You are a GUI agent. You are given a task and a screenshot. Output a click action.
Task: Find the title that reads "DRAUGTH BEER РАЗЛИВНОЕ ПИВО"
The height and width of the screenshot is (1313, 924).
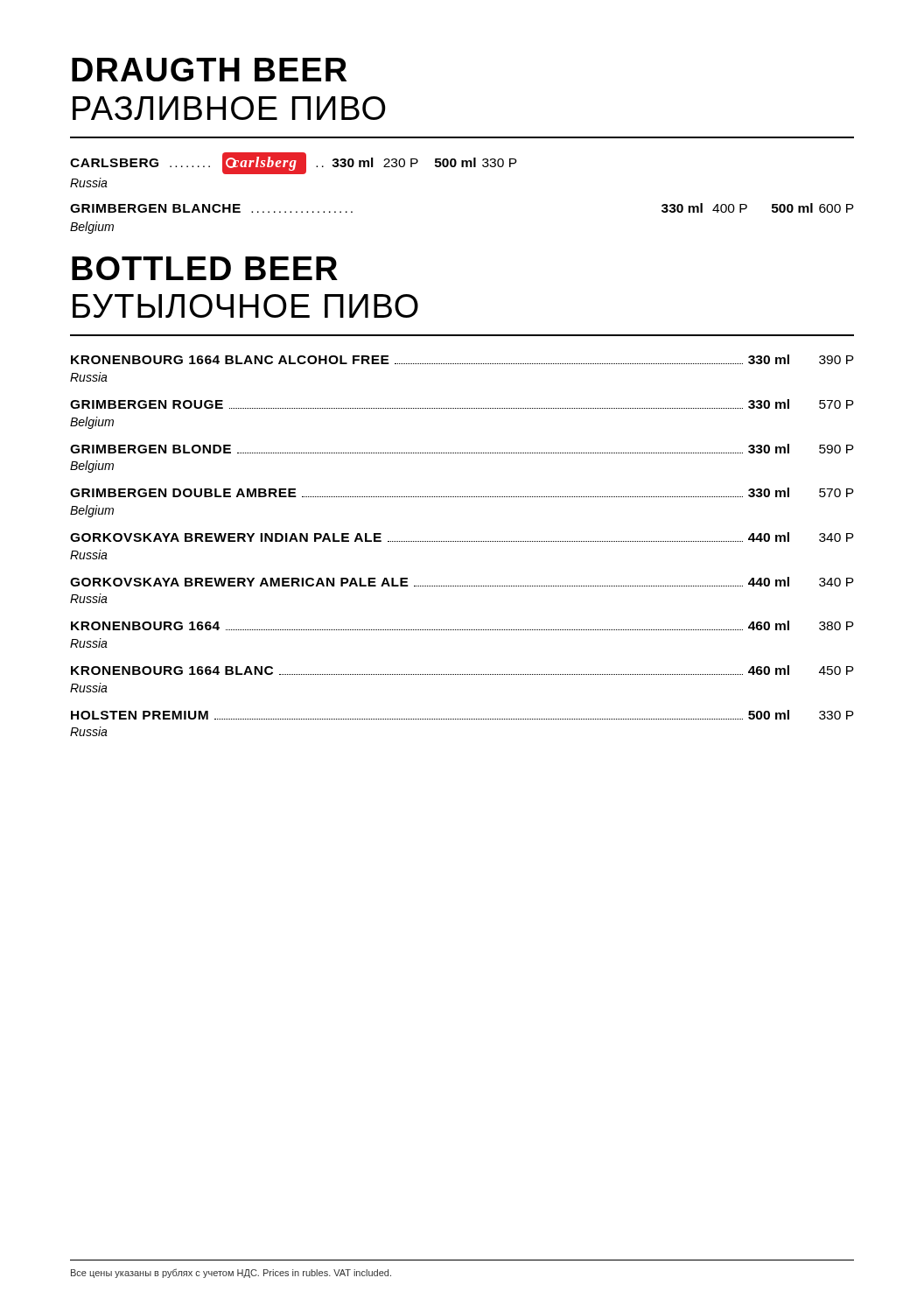click(x=209, y=70)
